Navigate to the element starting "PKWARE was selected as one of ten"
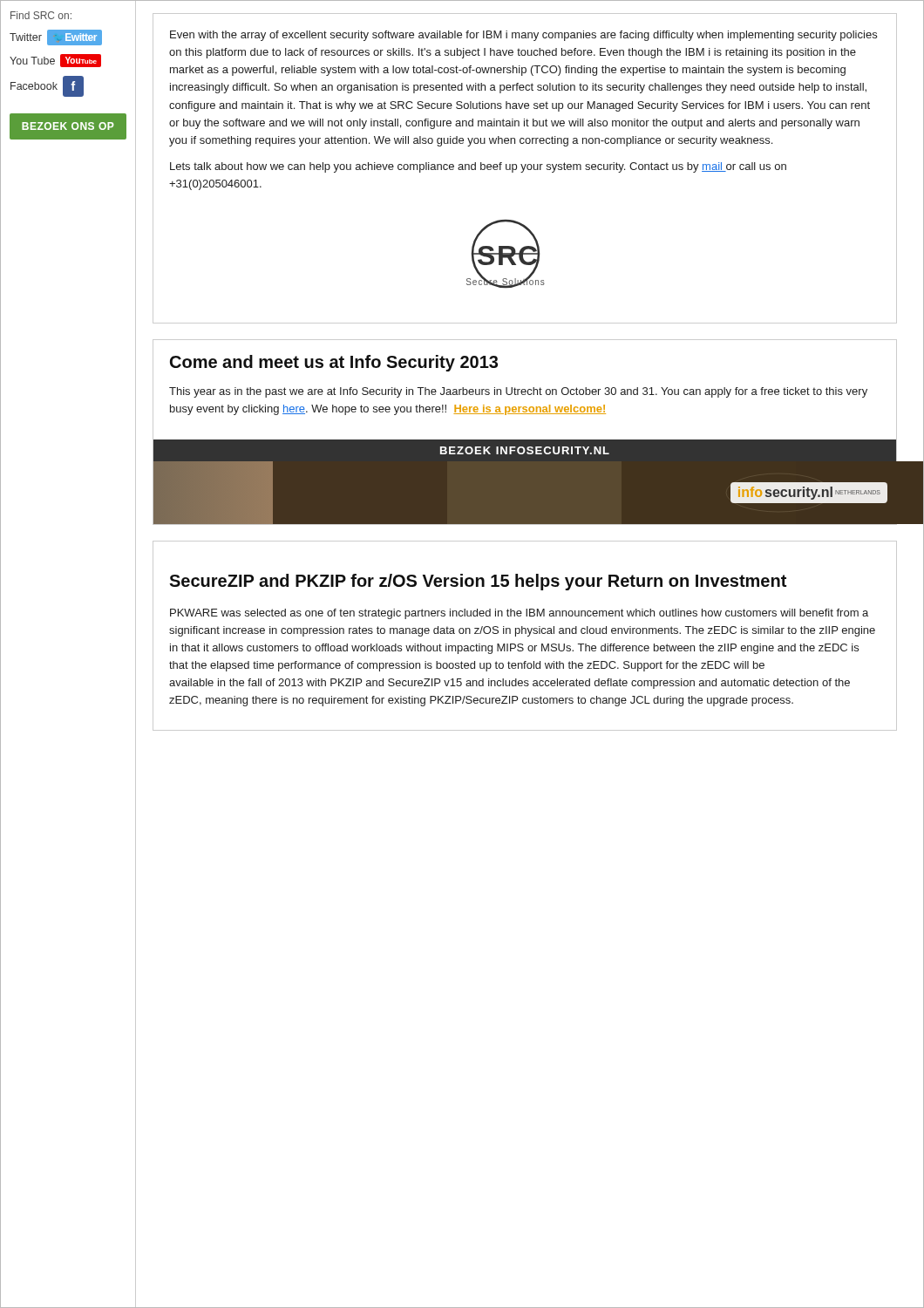The height and width of the screenshot is (1308, 924). pyautogui.click(x=525, y=657)
